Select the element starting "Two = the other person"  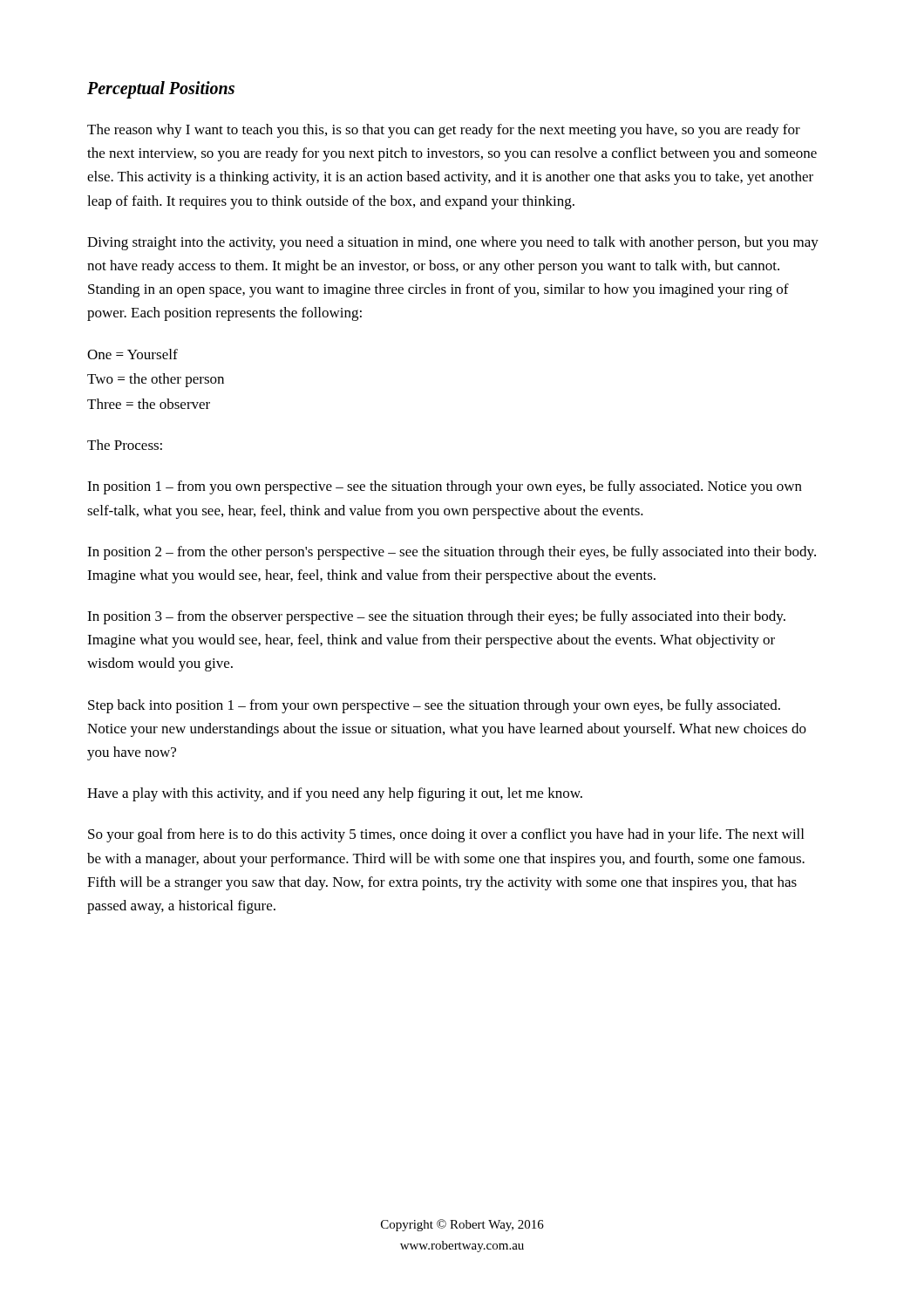click(156, 379)
